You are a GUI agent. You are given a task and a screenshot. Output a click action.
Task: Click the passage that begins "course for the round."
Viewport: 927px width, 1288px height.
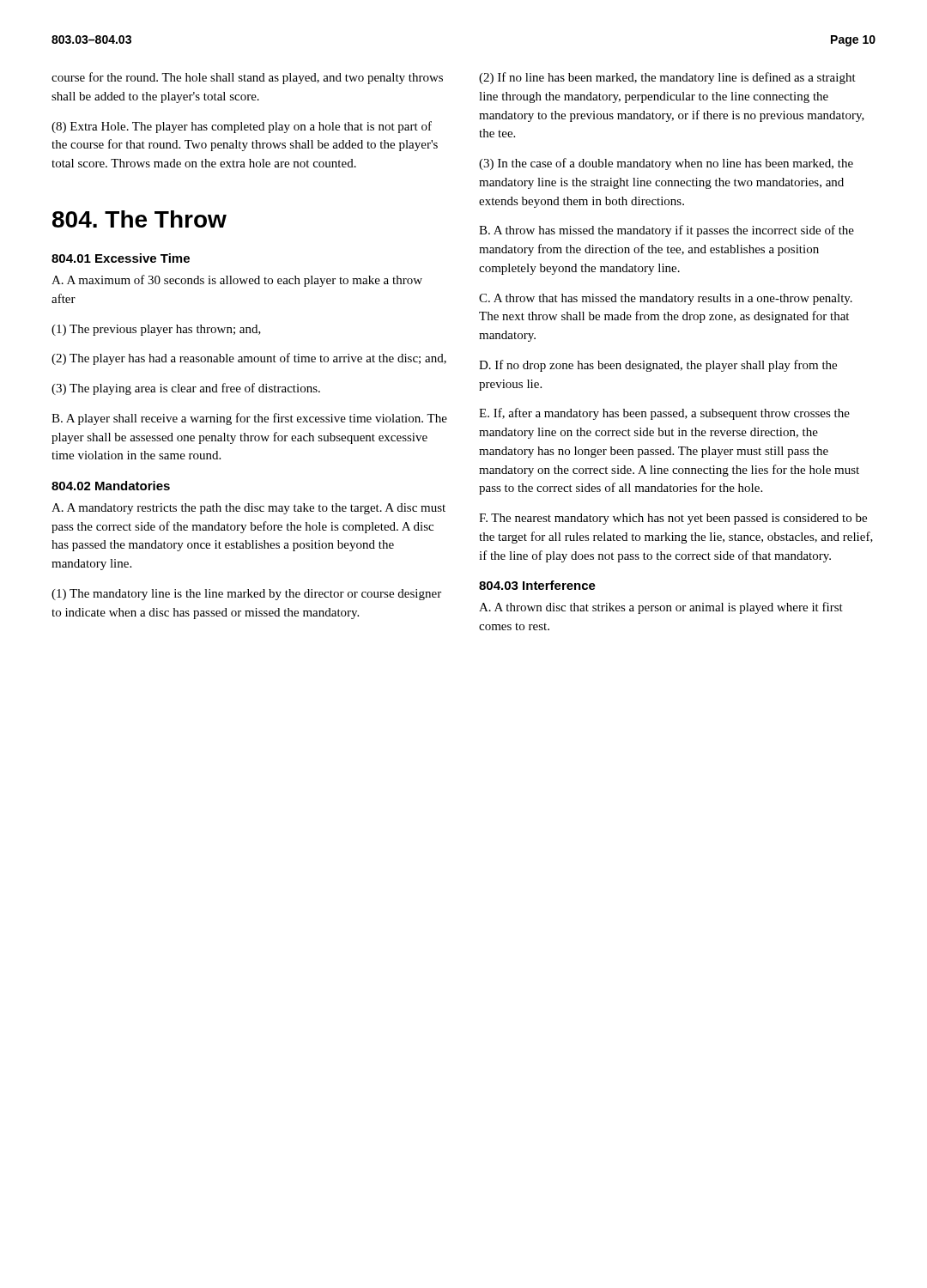coord(250,87)
